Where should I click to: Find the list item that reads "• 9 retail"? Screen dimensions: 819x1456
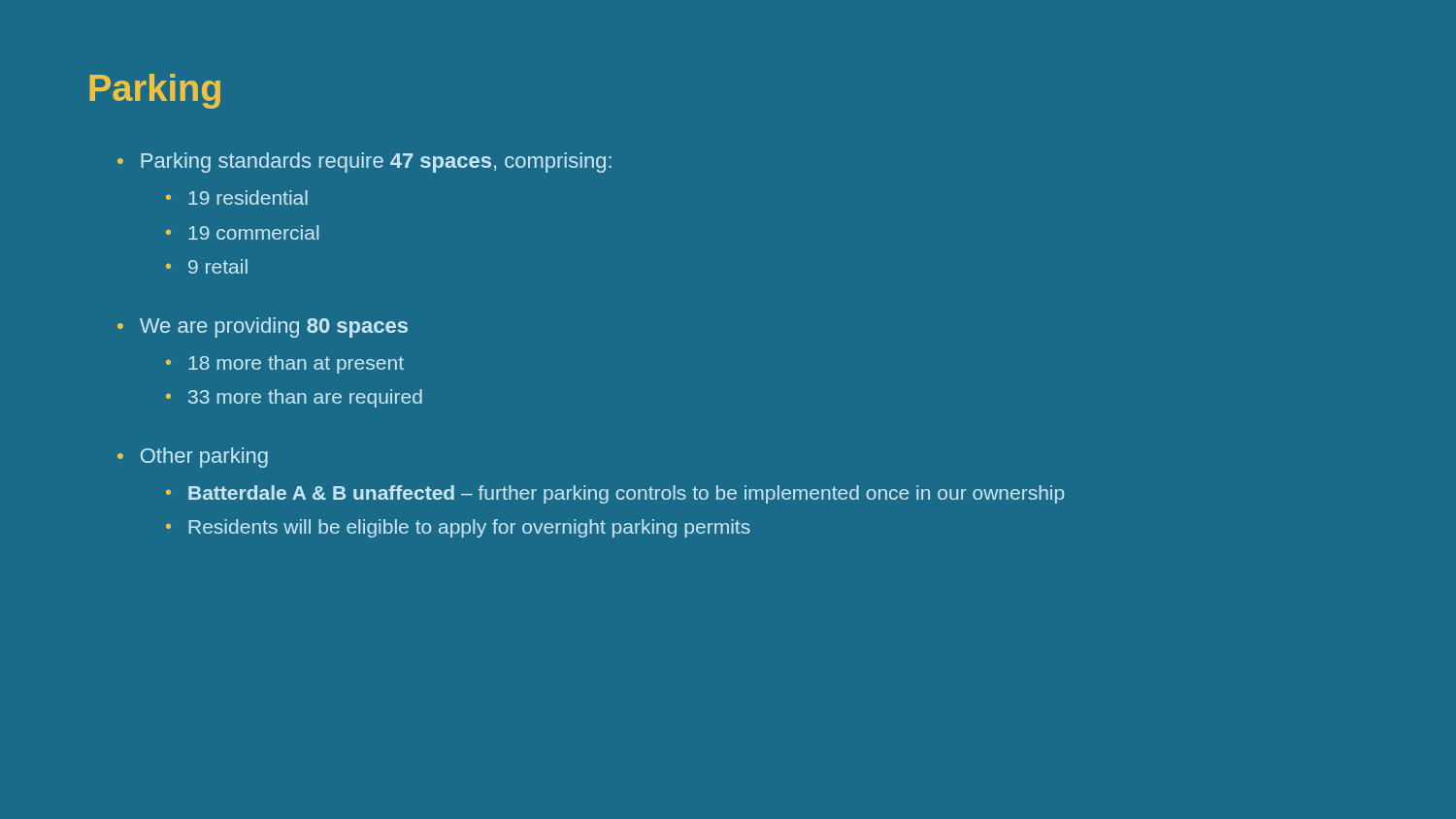tap(207, 267)
